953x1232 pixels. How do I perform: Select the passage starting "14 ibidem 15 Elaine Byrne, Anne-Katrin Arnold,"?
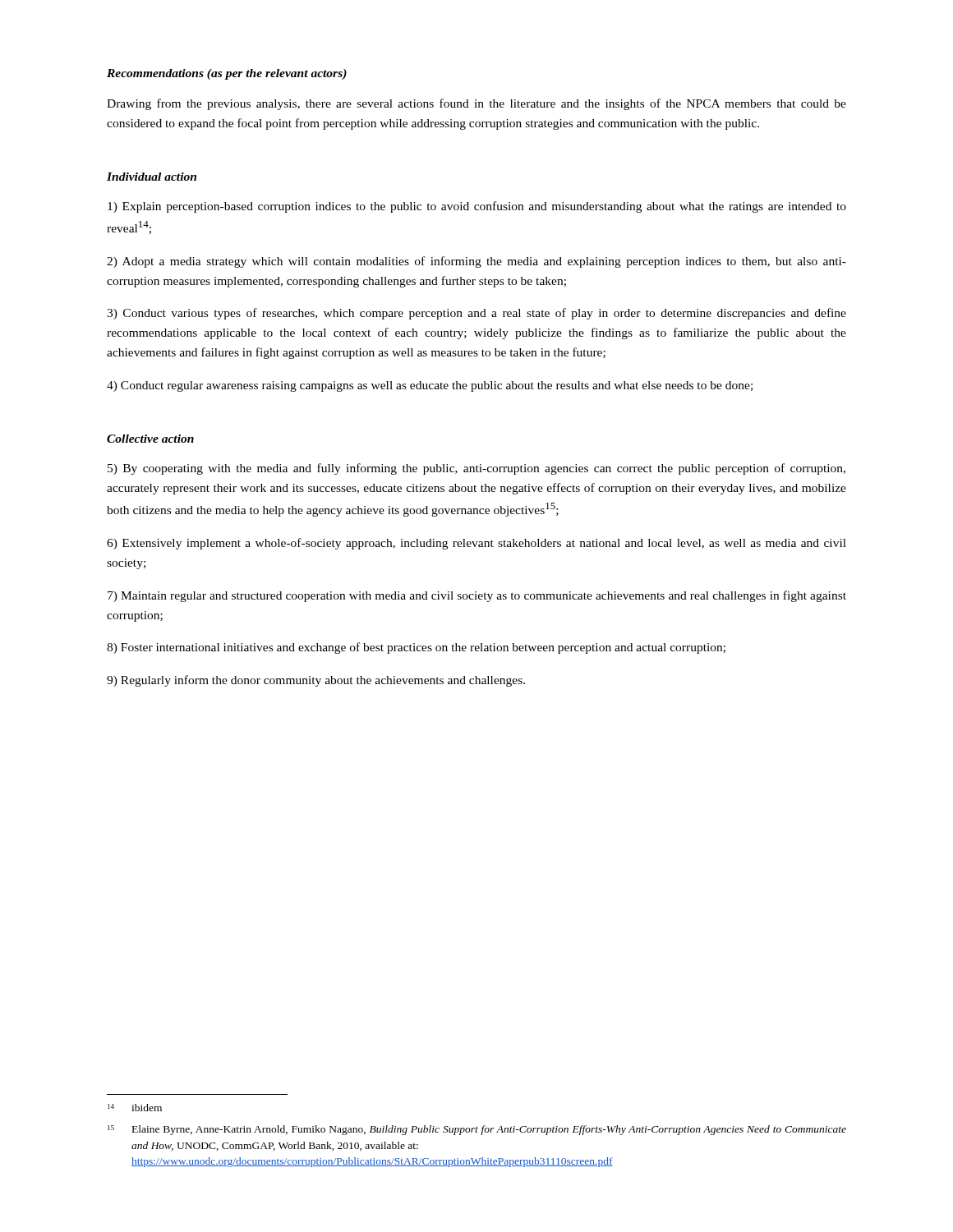pos(476,1132)
